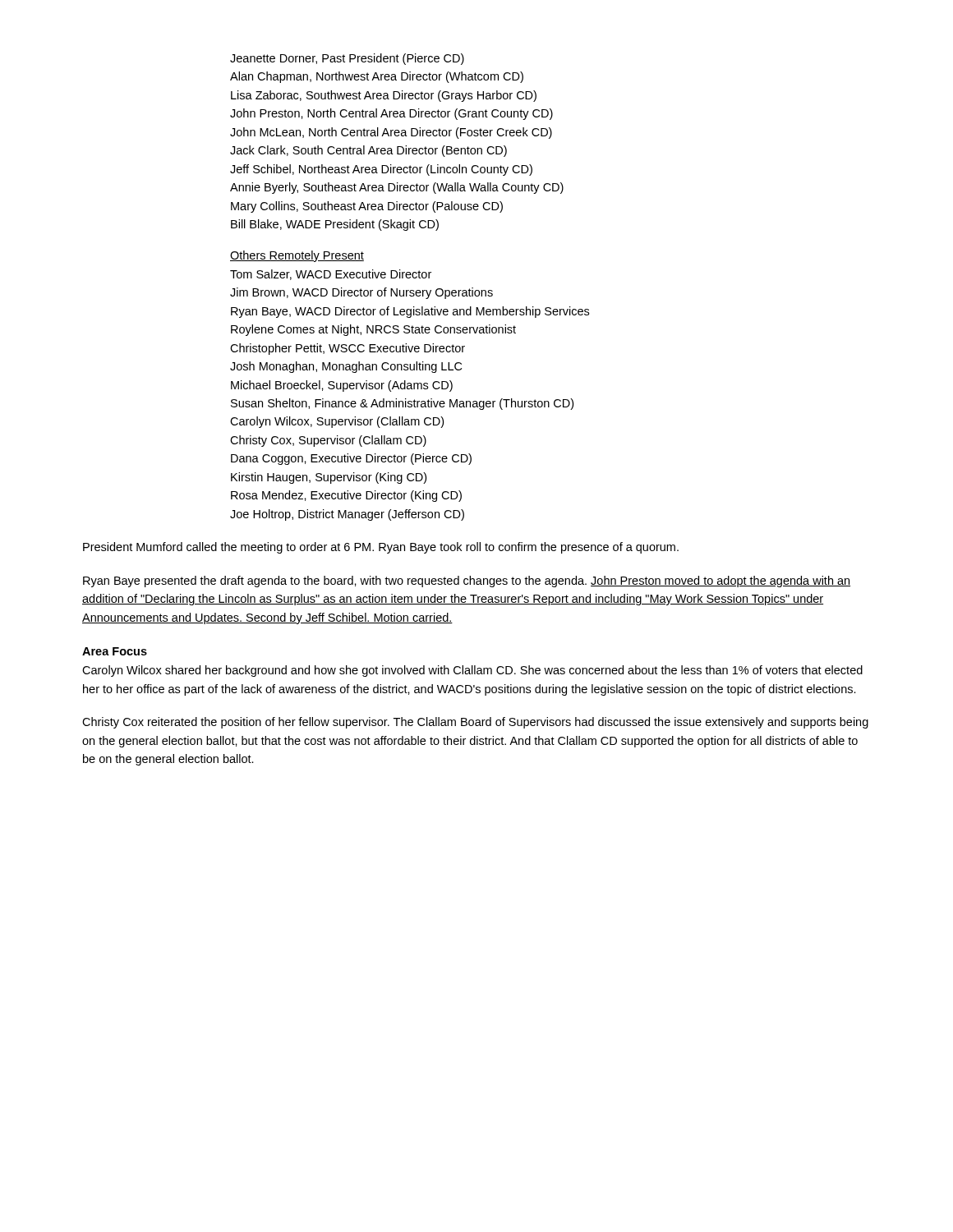Select the list item containing "Jeanette Dorner, Past President (Pierce CD)"

[347, 59]
